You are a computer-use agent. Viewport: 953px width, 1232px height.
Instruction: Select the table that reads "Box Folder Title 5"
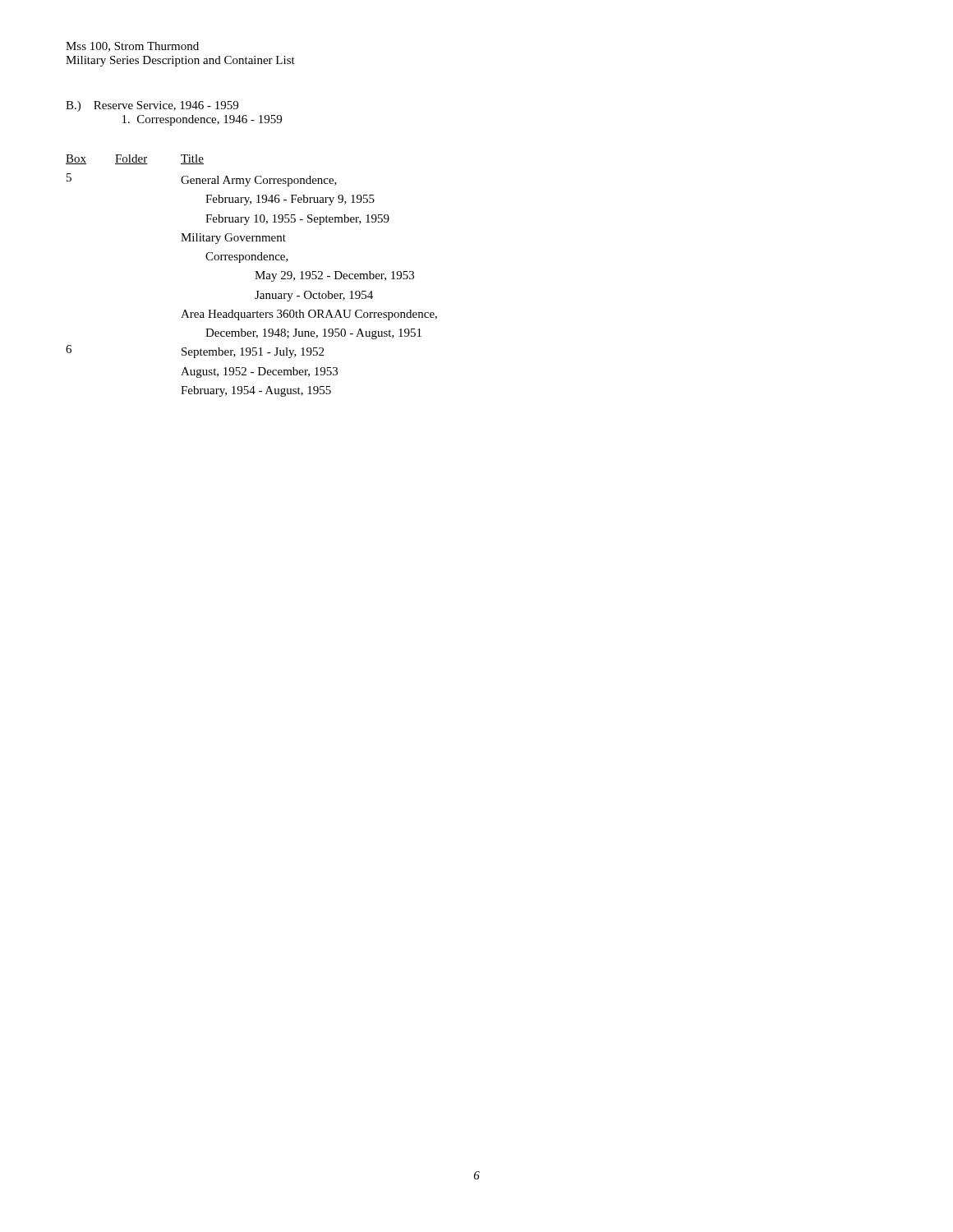pos(435,276)
